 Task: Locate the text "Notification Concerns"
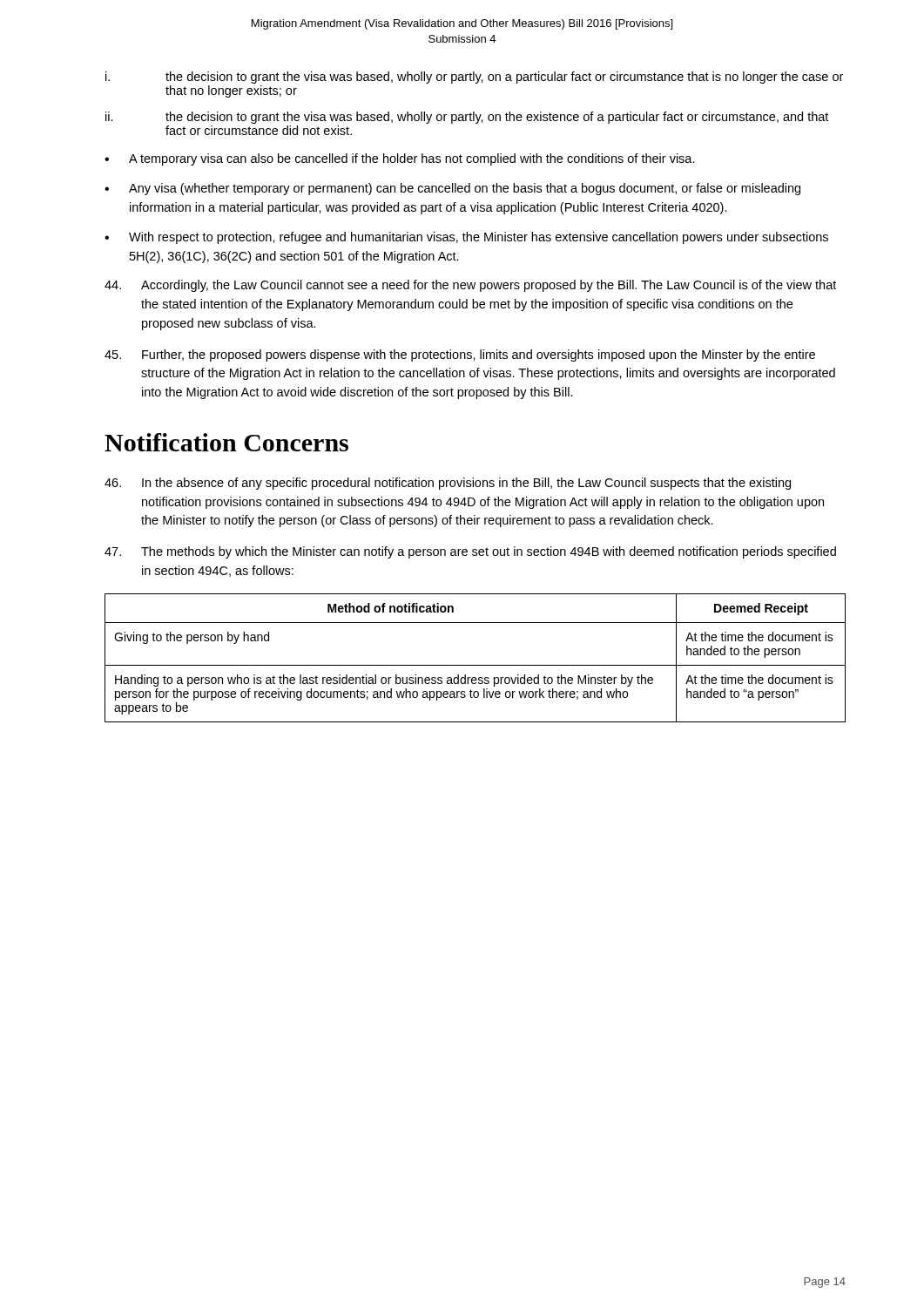[227, 442]
